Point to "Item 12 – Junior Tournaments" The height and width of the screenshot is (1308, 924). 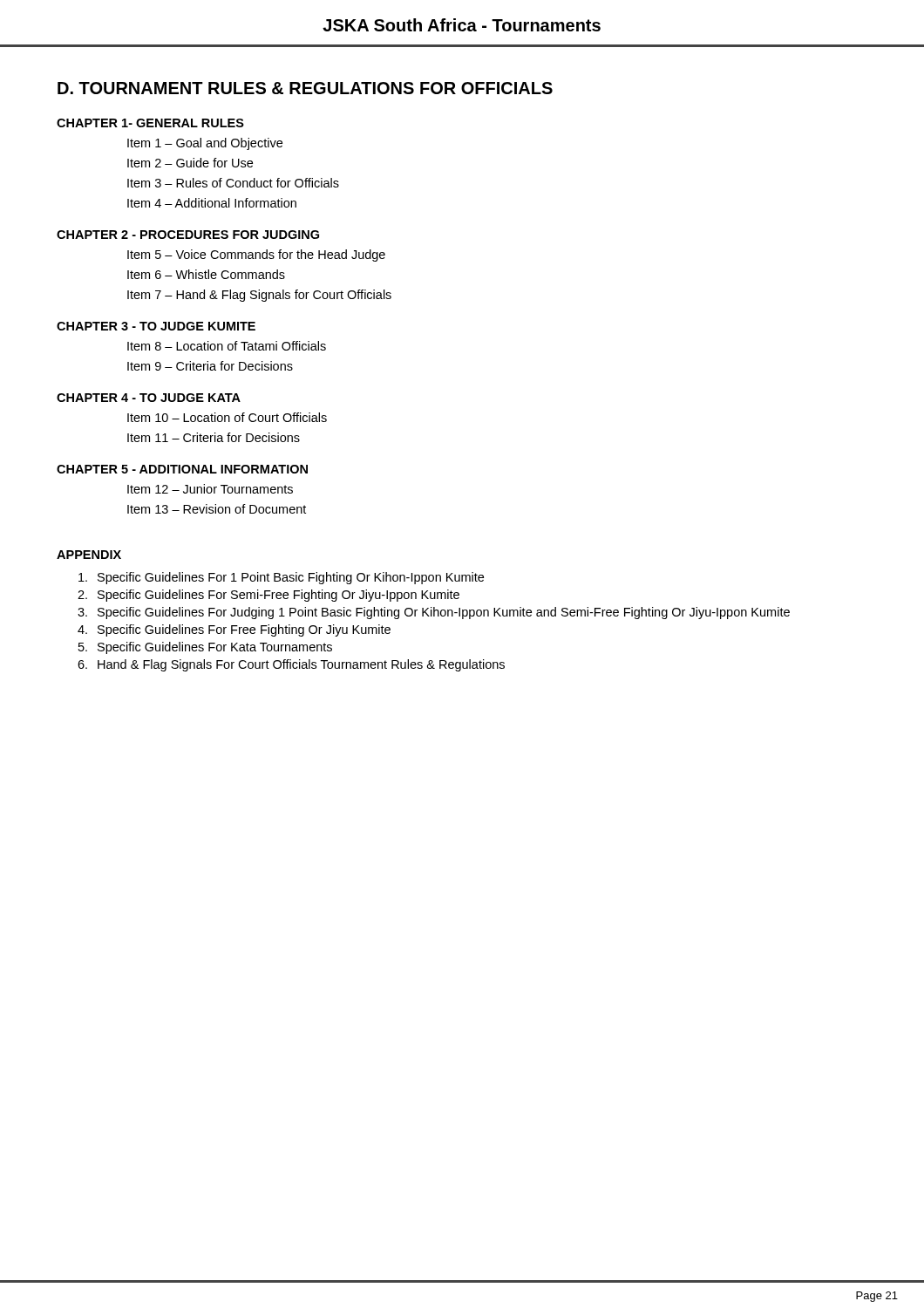point(210,489)
